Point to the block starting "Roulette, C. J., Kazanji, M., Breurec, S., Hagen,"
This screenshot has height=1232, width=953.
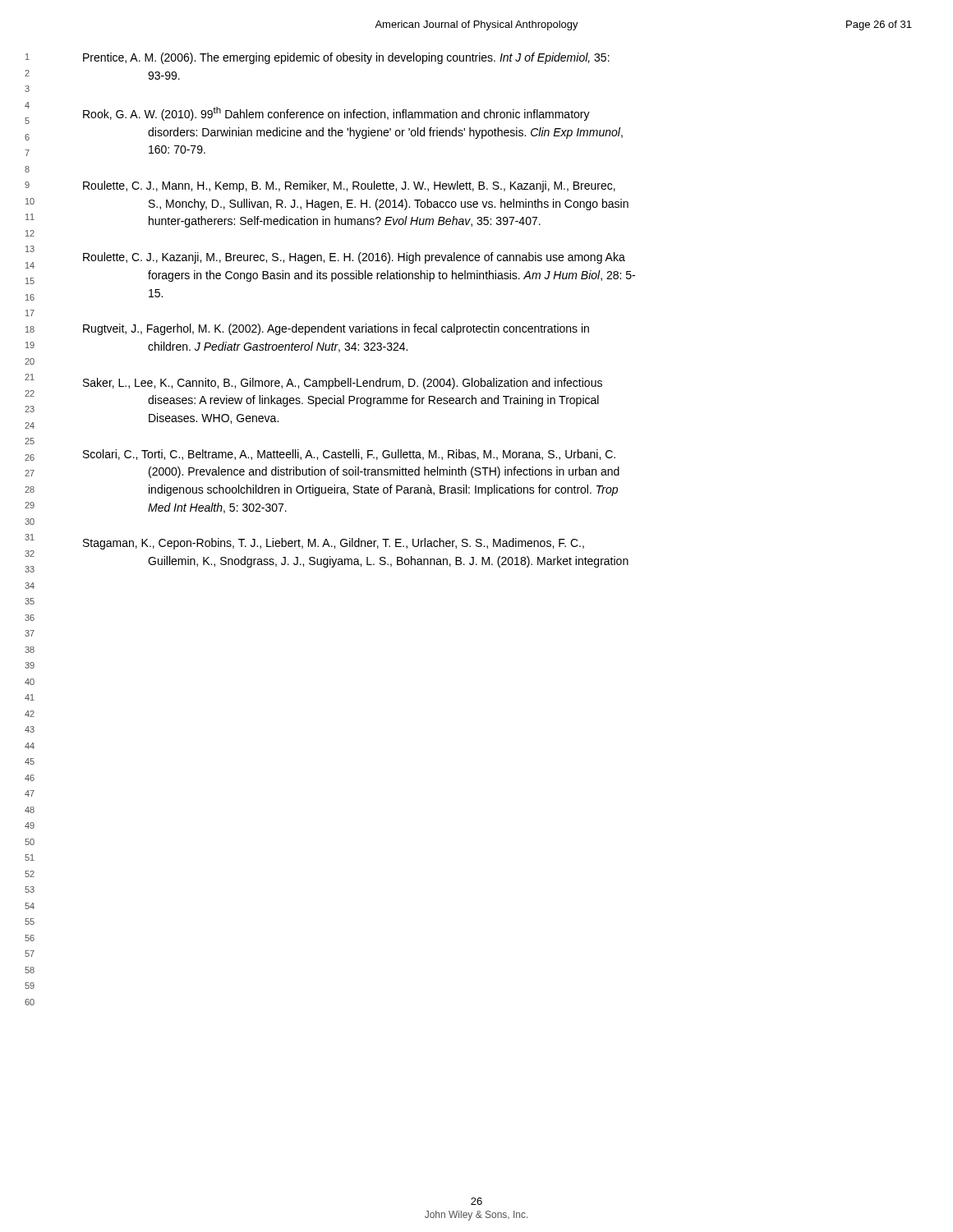(x=493, y=277)
